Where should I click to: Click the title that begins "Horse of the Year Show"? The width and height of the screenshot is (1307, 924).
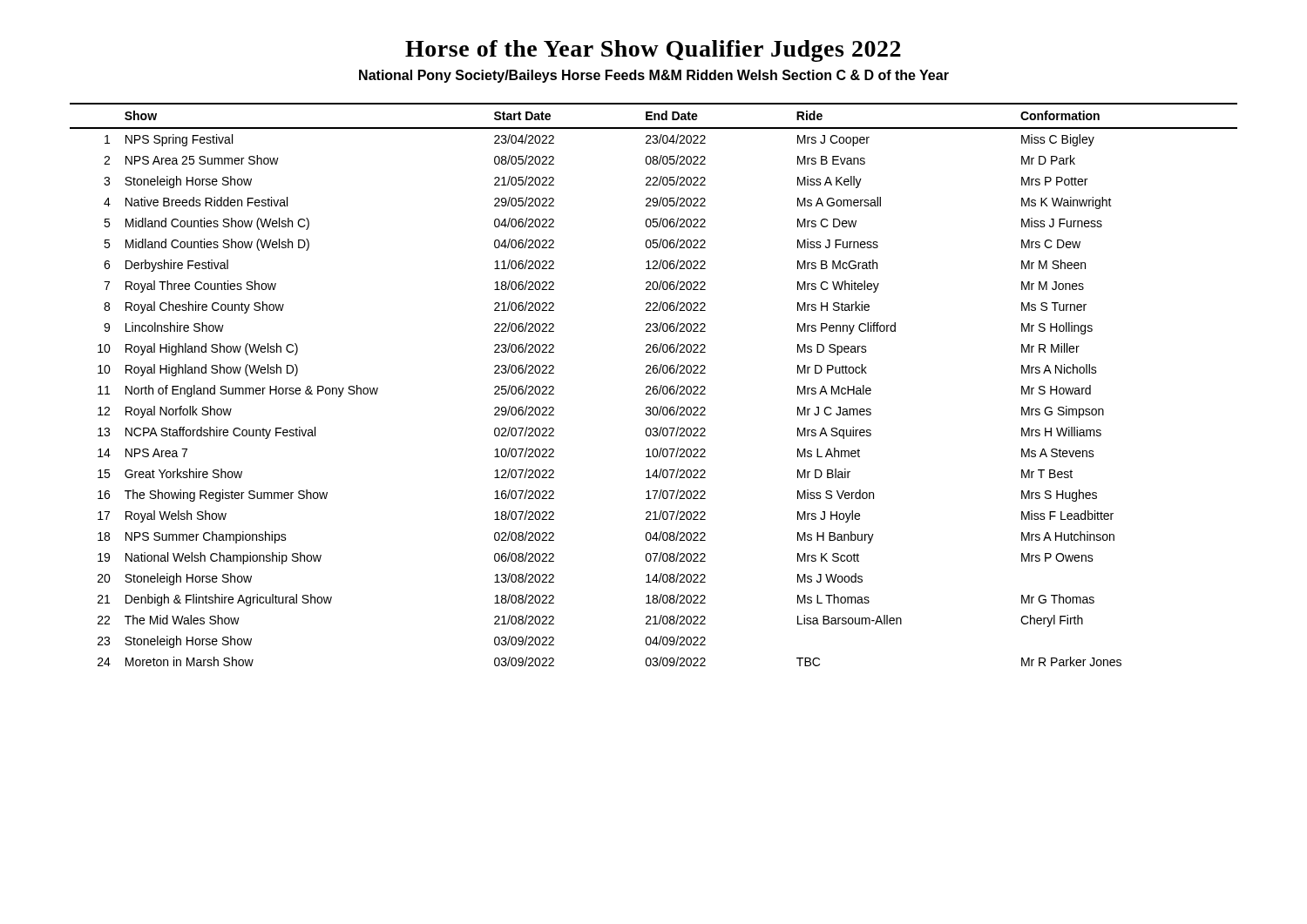tap(654, 48)
